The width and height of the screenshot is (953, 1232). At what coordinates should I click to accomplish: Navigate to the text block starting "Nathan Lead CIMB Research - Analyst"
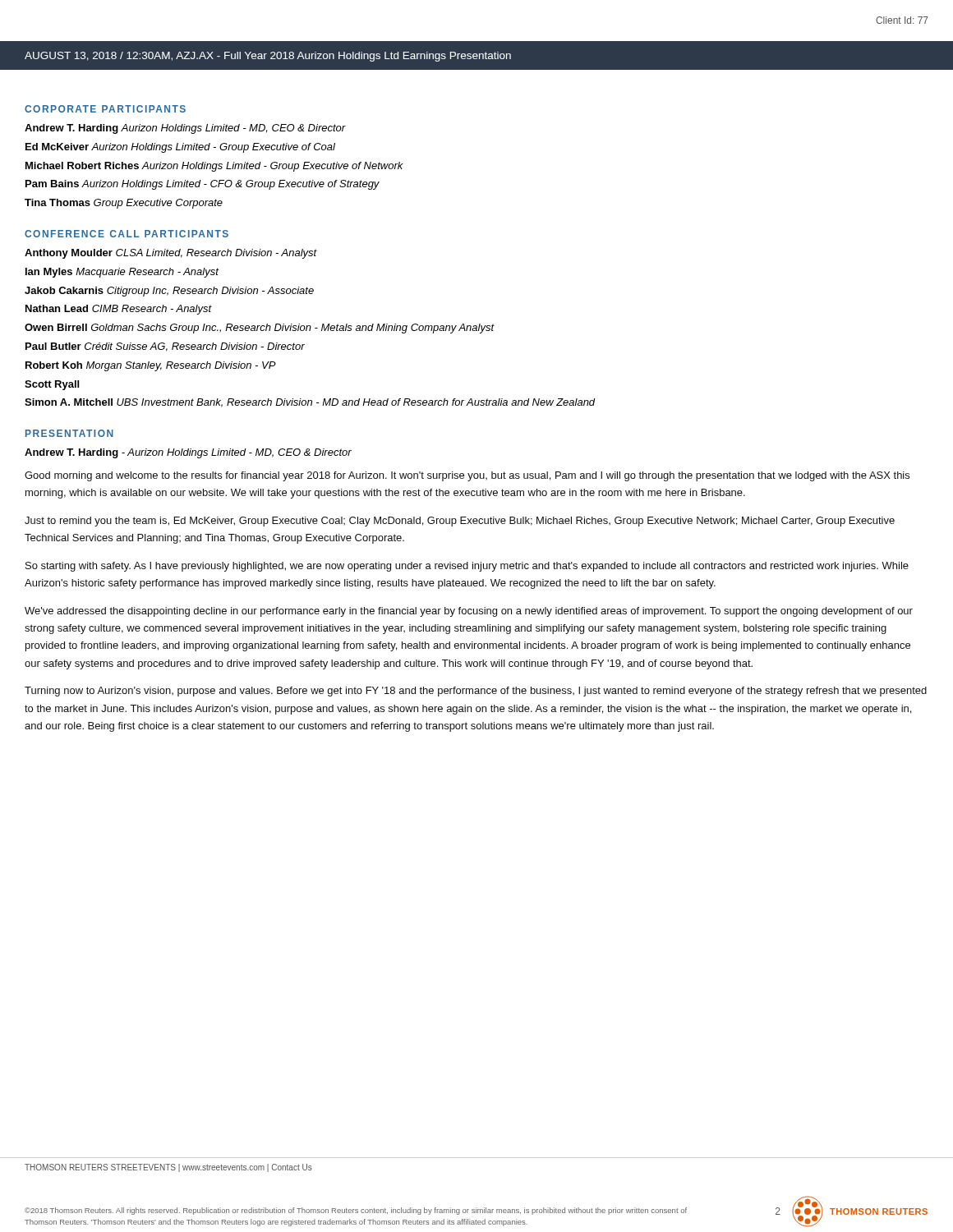pyautogui.click(x=118, y=309)
